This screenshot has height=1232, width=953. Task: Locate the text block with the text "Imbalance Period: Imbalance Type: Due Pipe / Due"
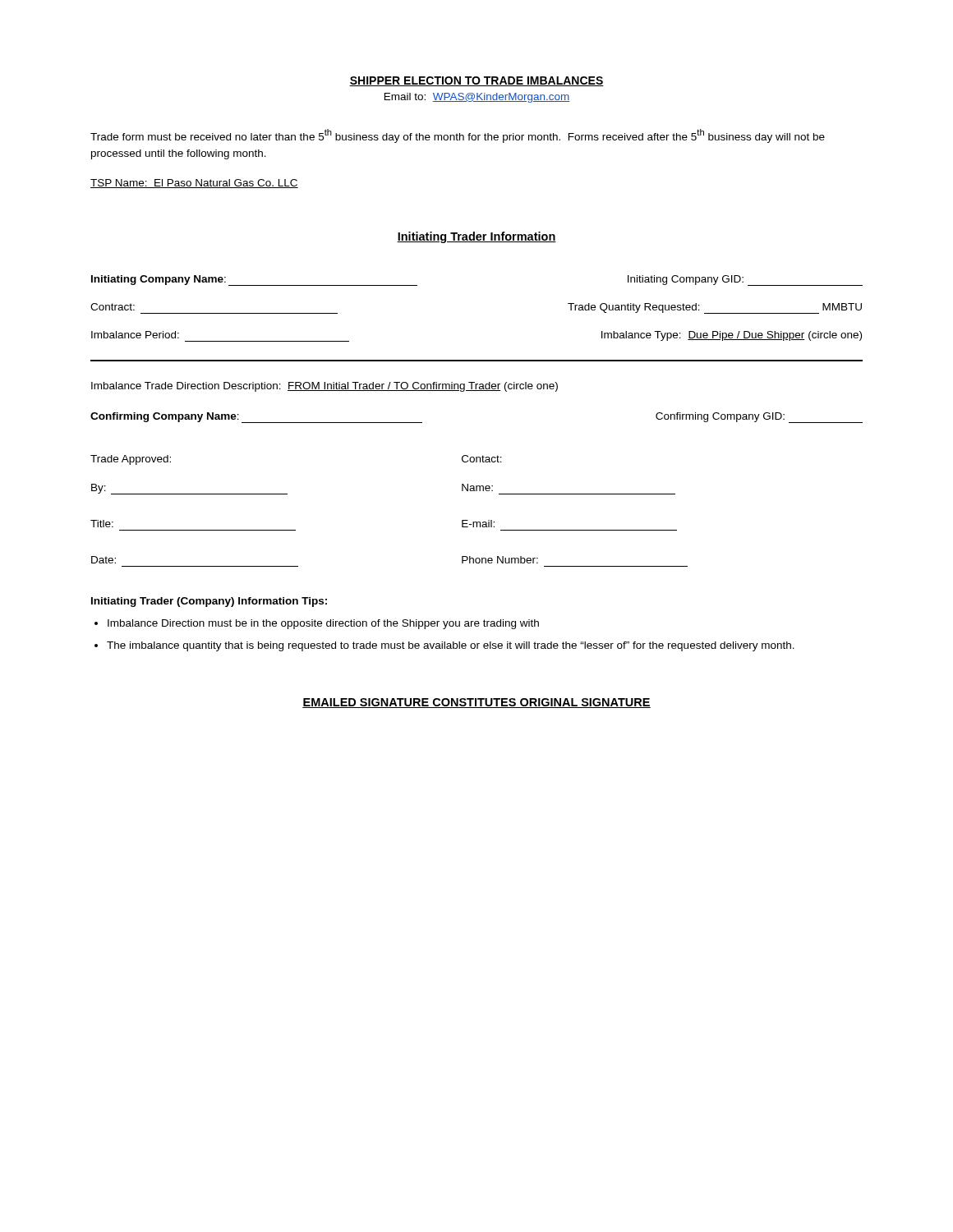tap(132, 337)
